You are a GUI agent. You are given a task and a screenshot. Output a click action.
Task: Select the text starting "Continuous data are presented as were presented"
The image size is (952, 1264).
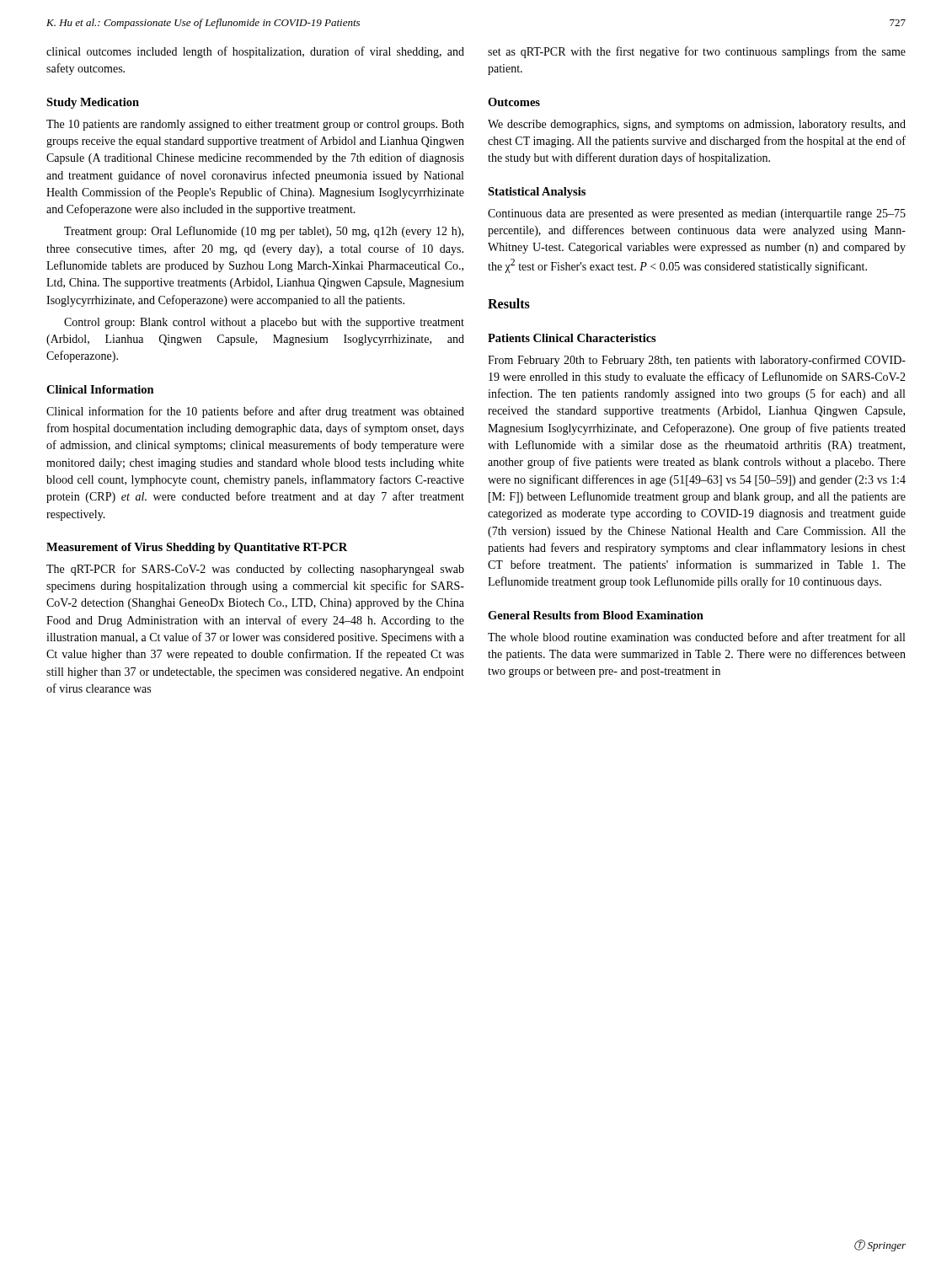tap(697, 240)
